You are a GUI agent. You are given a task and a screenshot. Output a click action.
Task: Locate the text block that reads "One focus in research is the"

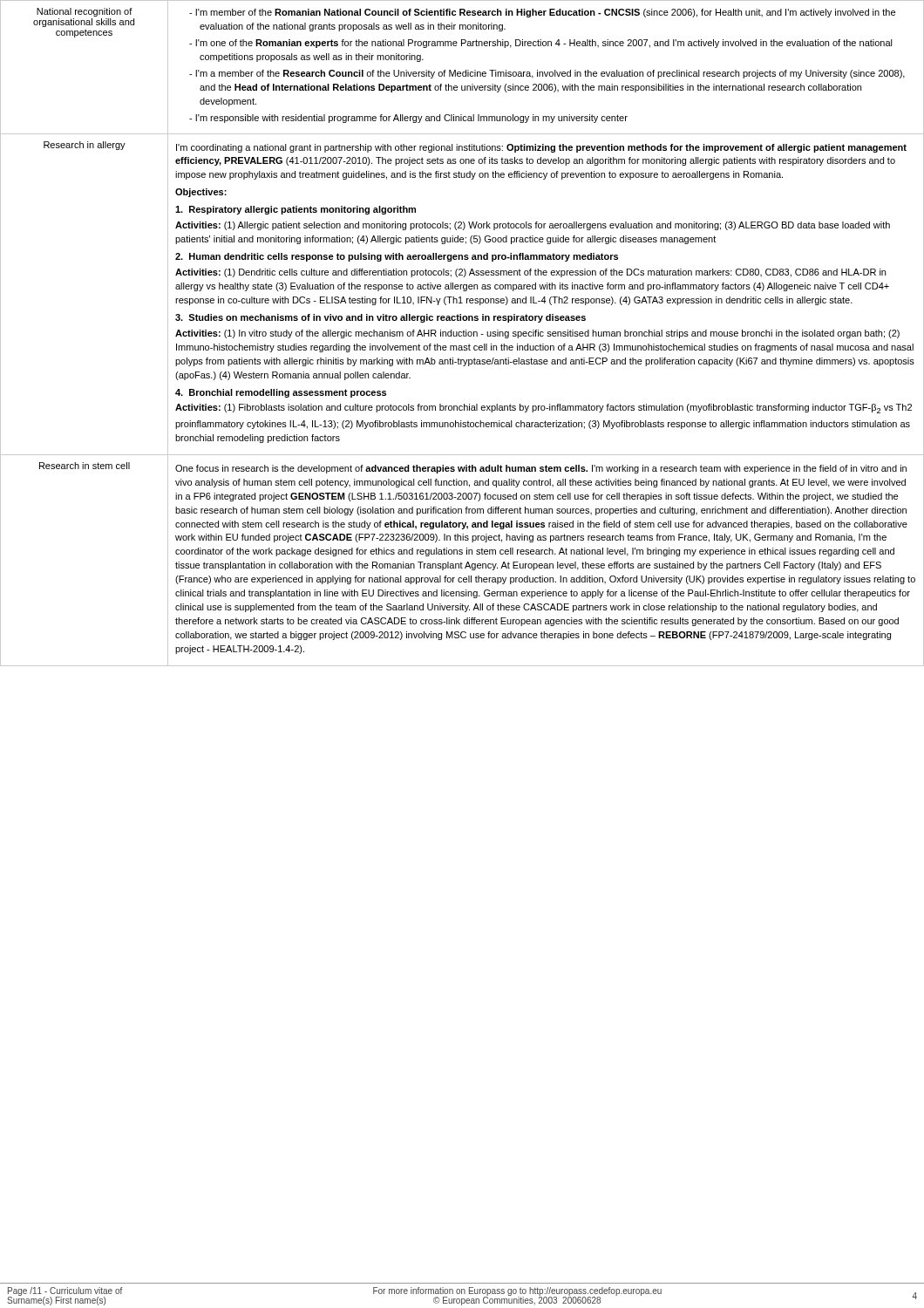546,559
